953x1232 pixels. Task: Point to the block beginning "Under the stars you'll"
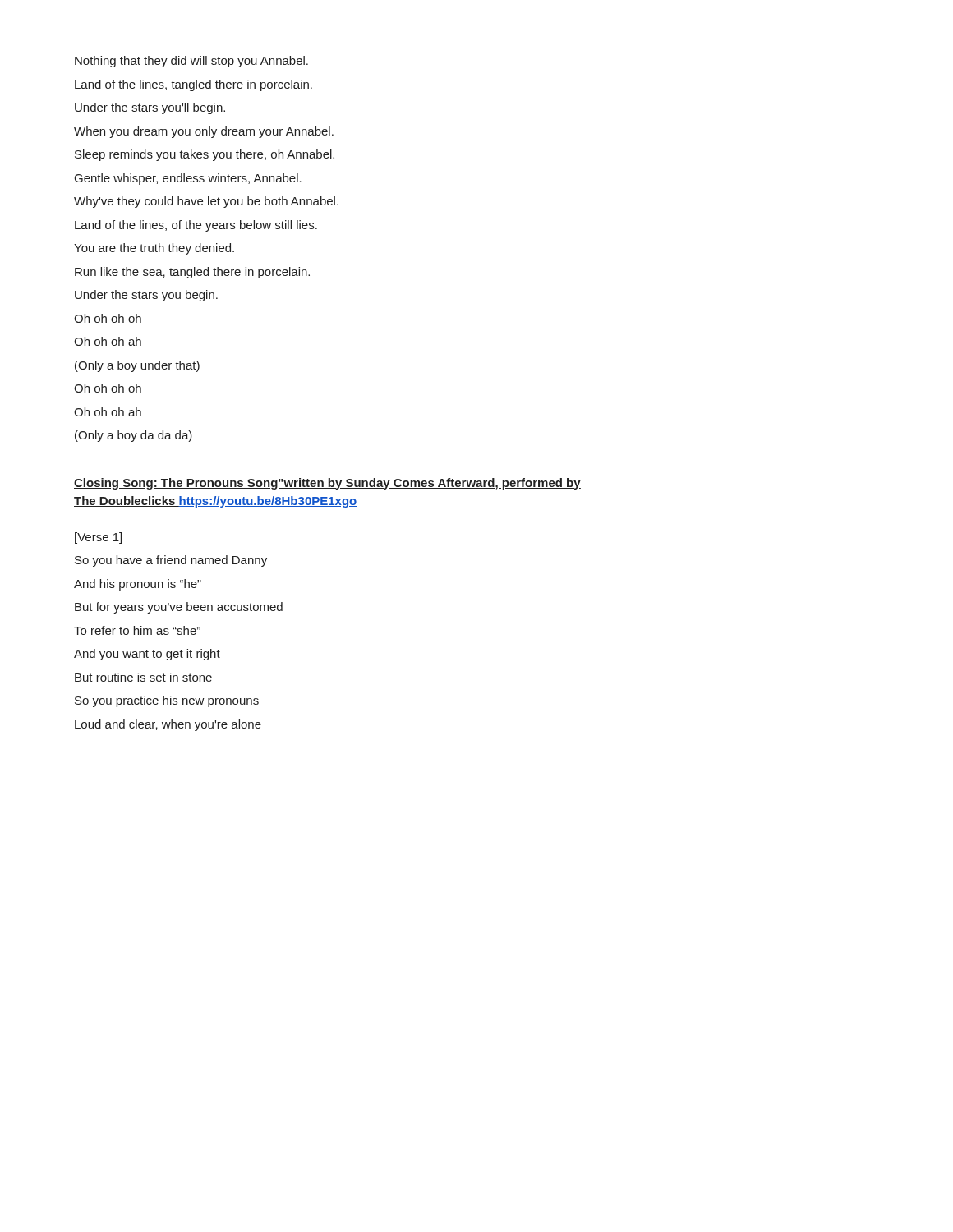coord(150,108)
